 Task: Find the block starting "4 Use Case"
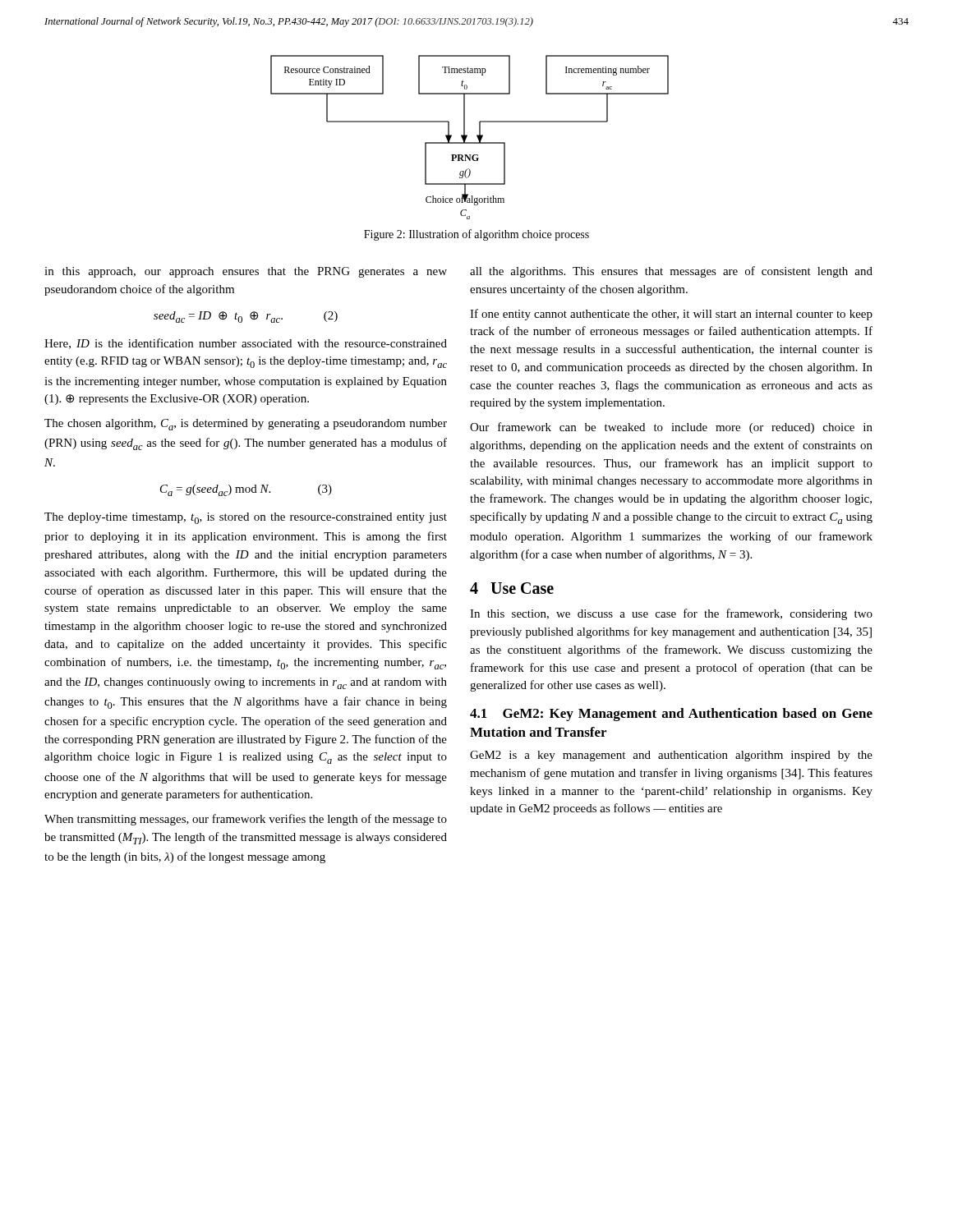pos(512,588)
